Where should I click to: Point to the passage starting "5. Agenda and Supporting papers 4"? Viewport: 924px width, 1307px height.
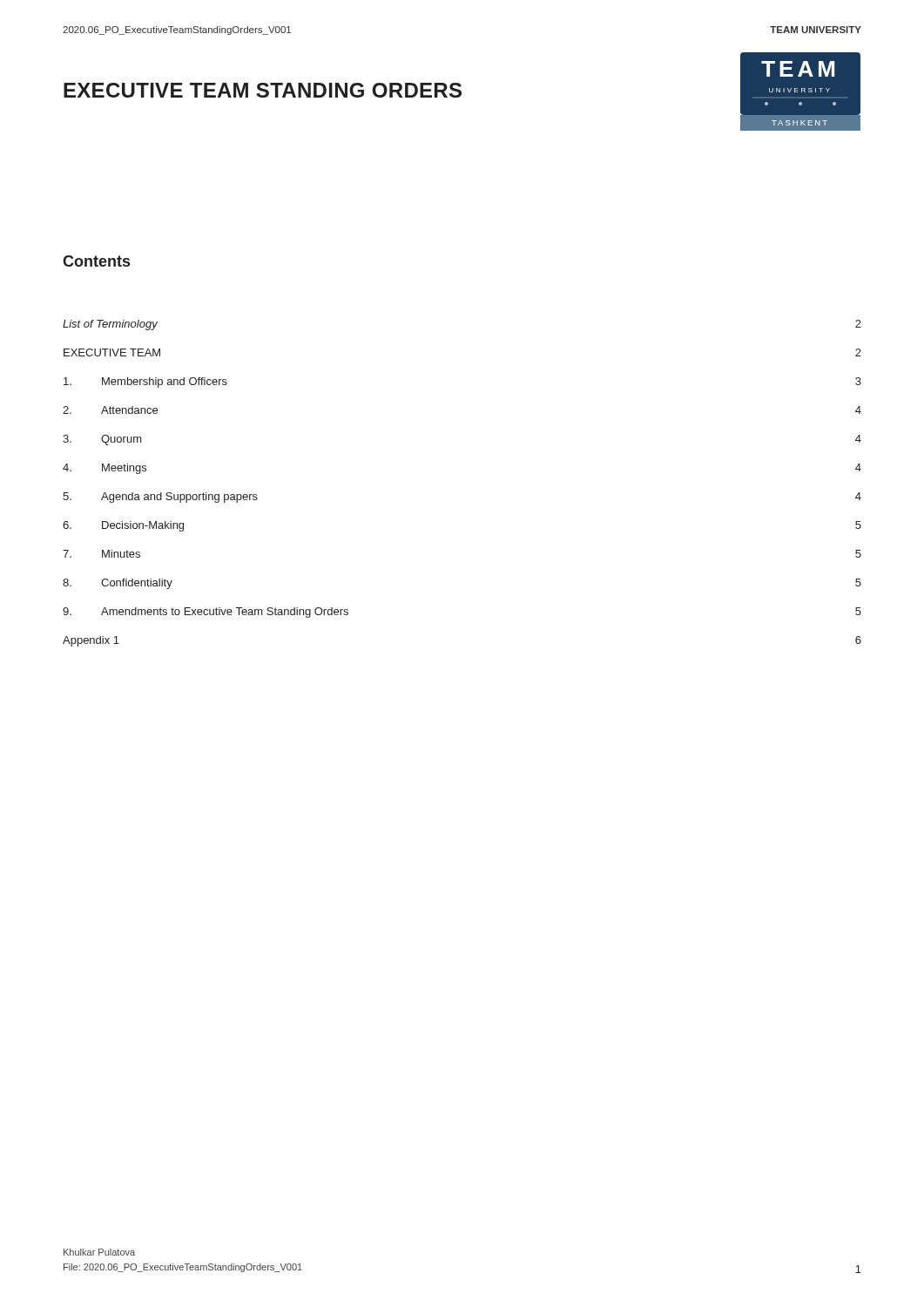pos(175,497)
